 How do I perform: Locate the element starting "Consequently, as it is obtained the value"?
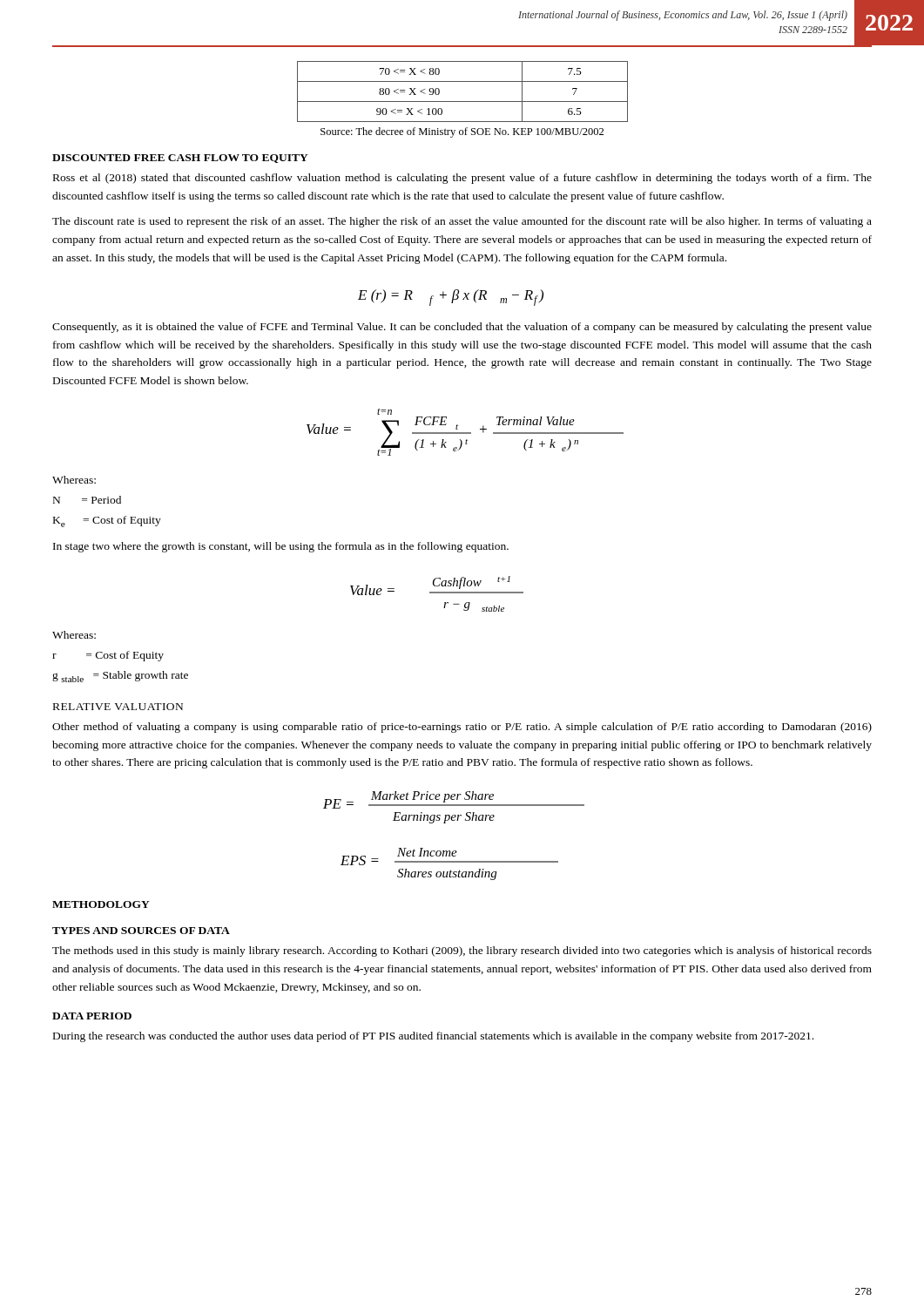462,353
